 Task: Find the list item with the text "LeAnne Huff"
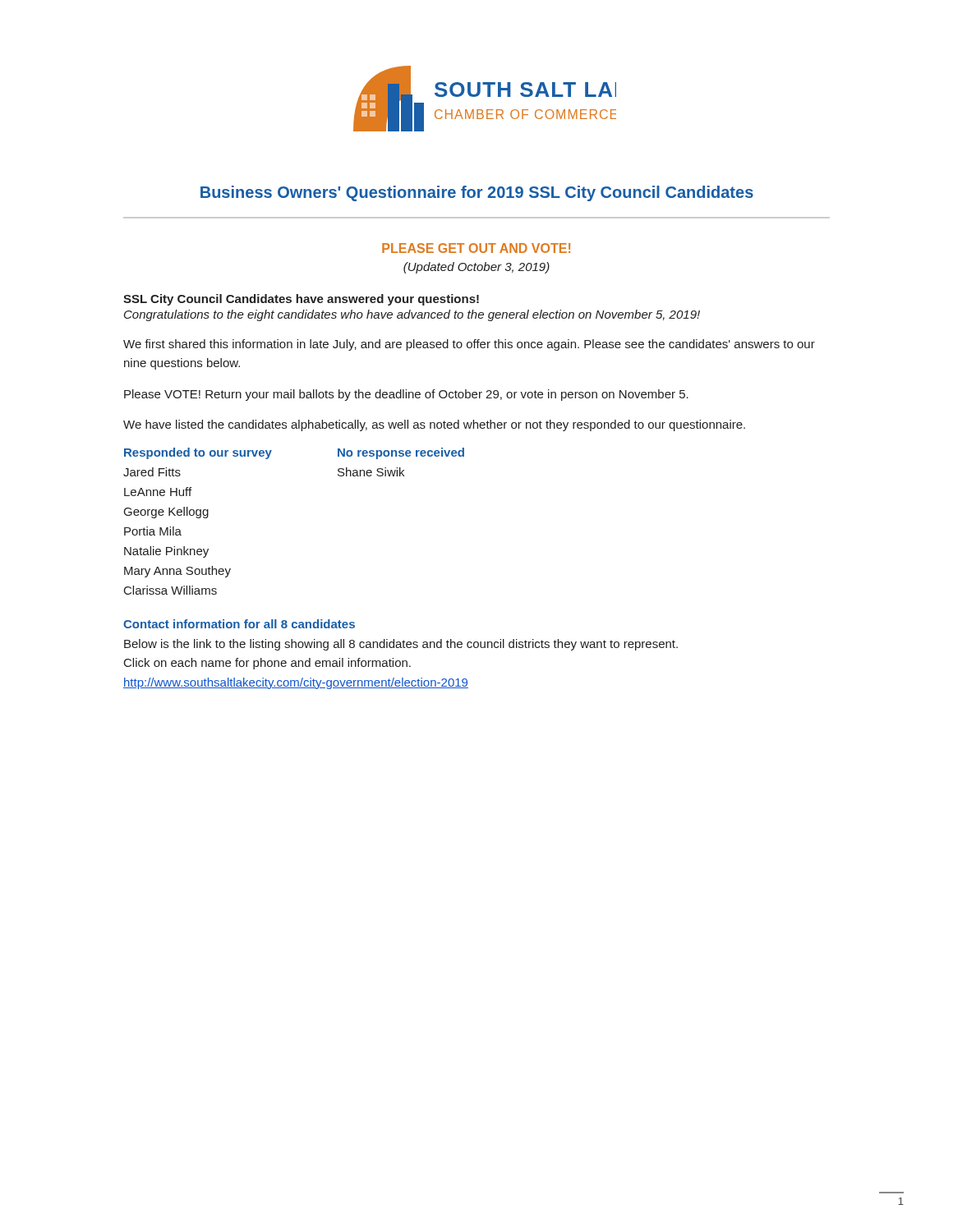[x=157, y=492]
